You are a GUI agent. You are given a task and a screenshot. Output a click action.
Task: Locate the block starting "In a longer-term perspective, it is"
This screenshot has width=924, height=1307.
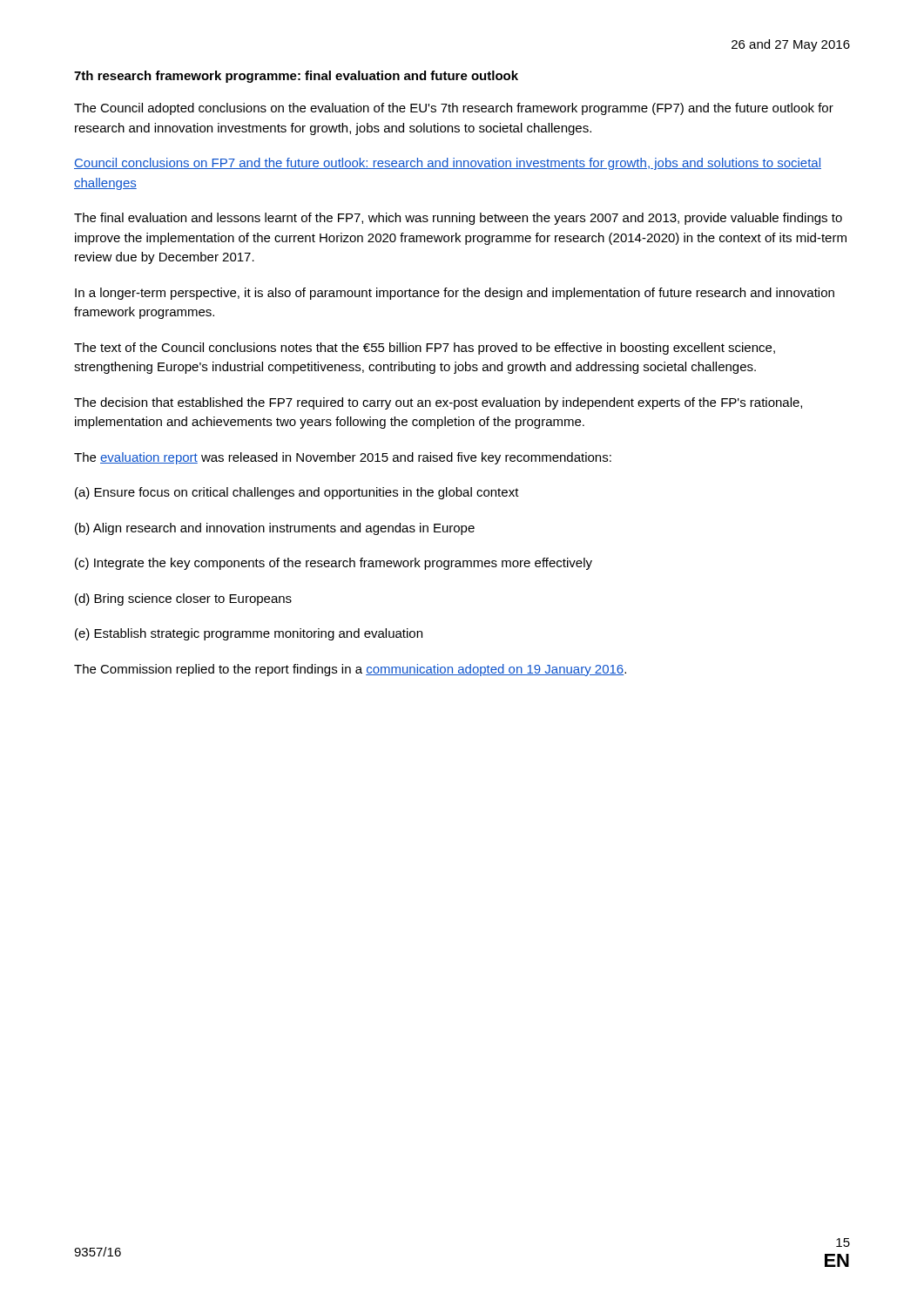pyautogui.click(x=455, y=302)
